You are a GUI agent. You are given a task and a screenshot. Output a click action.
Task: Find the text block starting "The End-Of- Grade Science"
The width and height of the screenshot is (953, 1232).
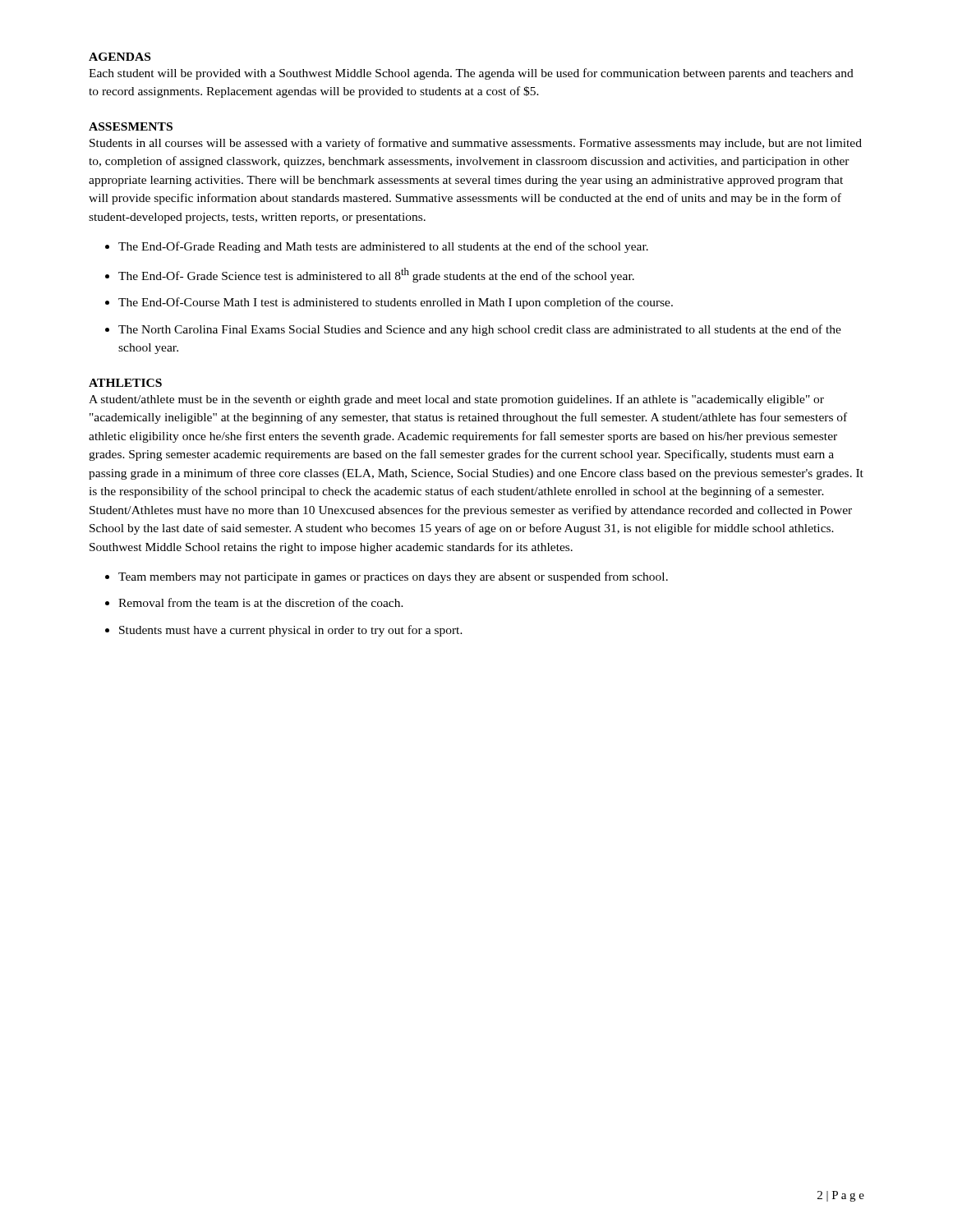[x=376, y=274]
